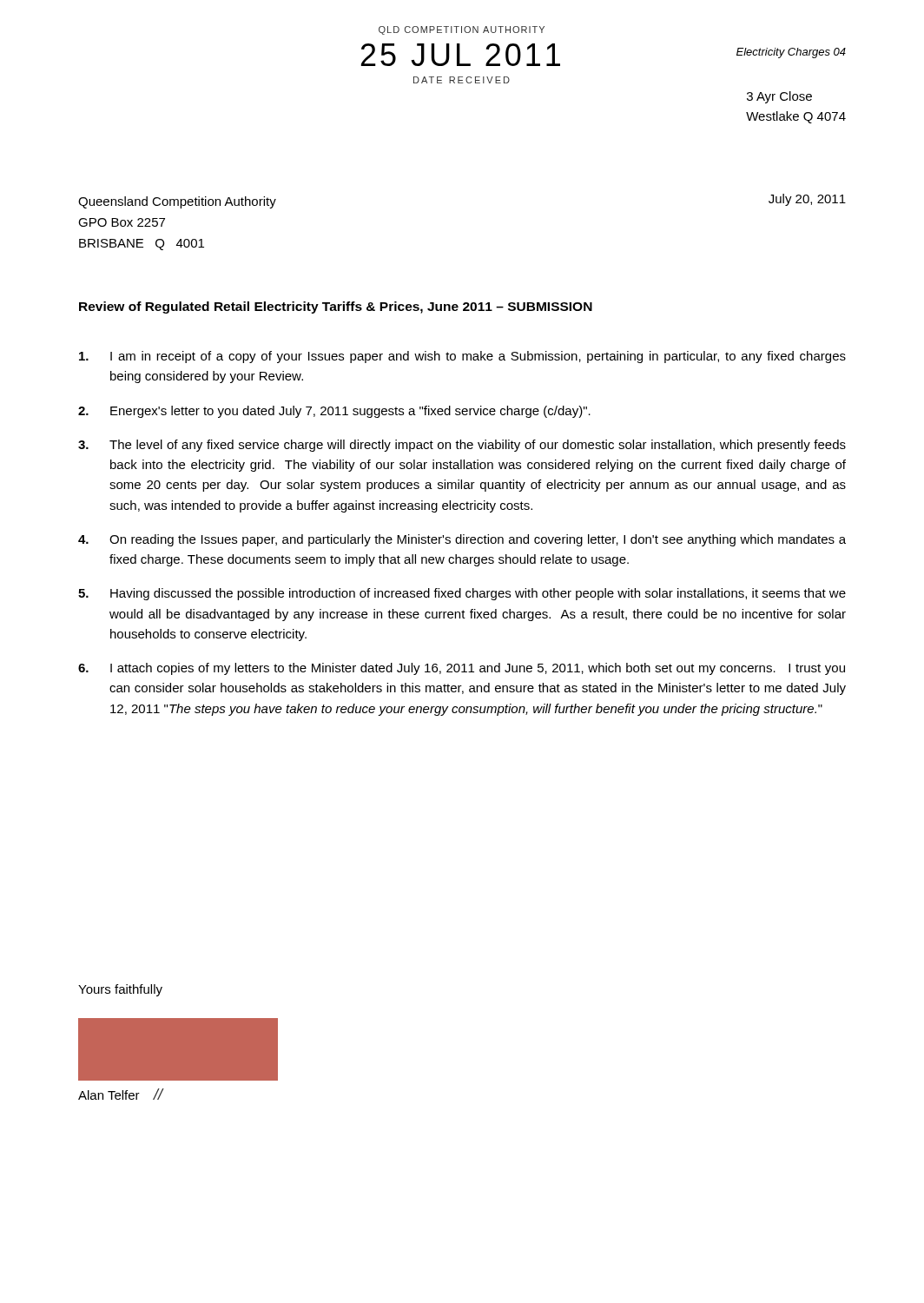Click on the region starting "6. I attach copies of my letters to"
Viewport: 924px width, 1303px height.
tap(462, 688)
